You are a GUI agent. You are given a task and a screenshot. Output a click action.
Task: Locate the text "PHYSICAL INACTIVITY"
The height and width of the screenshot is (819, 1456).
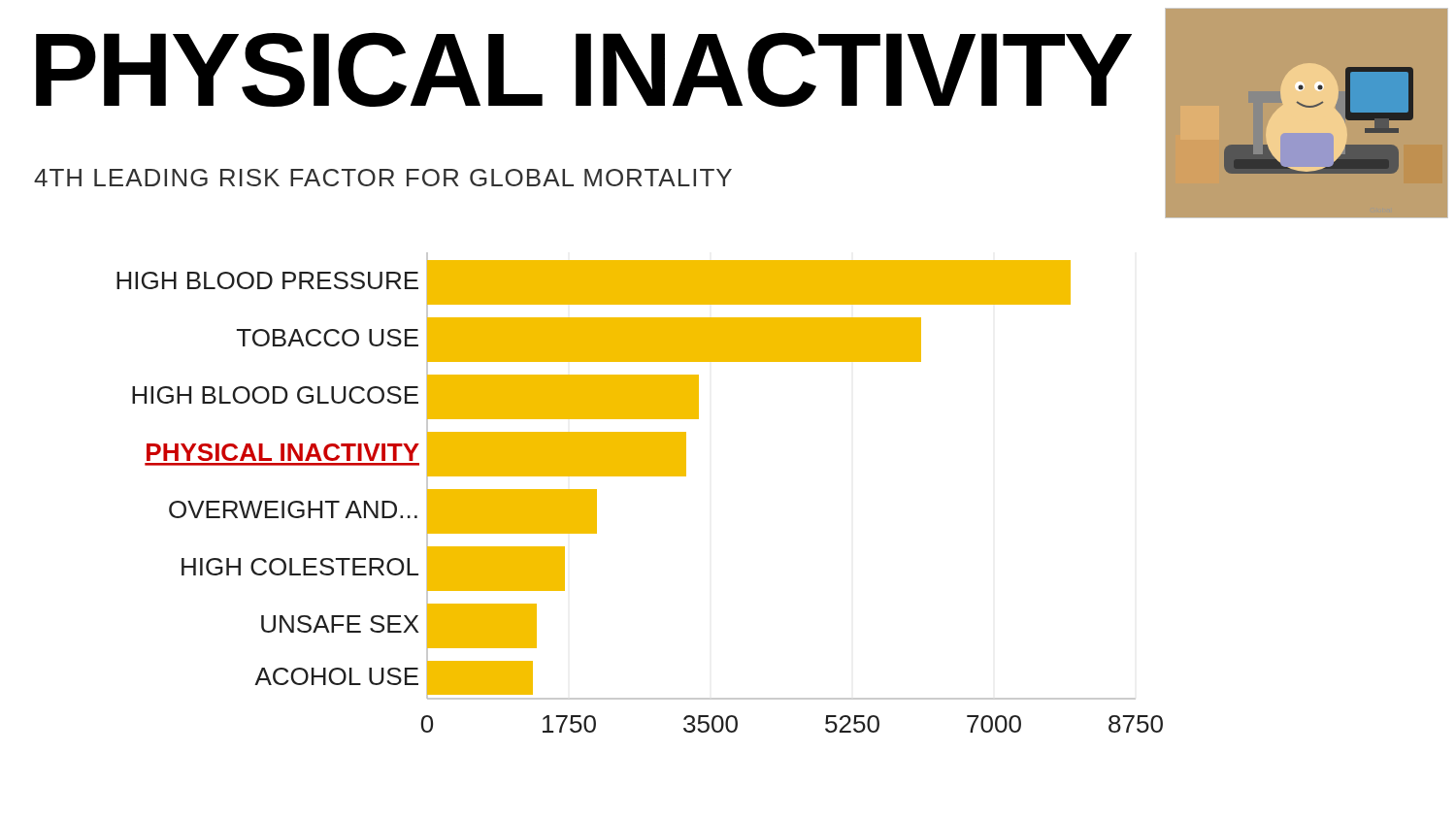581,70
